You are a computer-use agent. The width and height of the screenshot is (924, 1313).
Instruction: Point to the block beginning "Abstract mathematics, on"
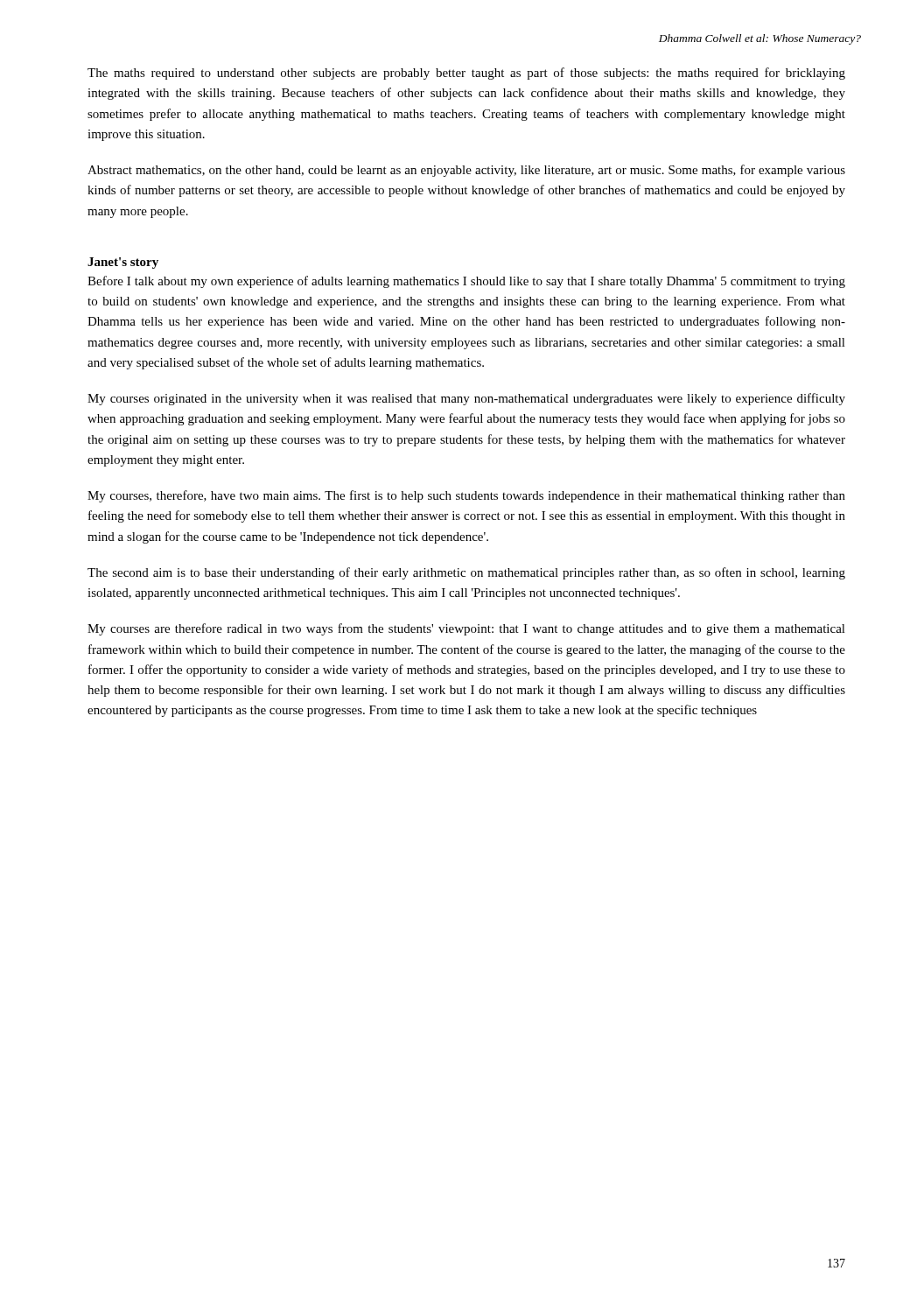point(466,190)
